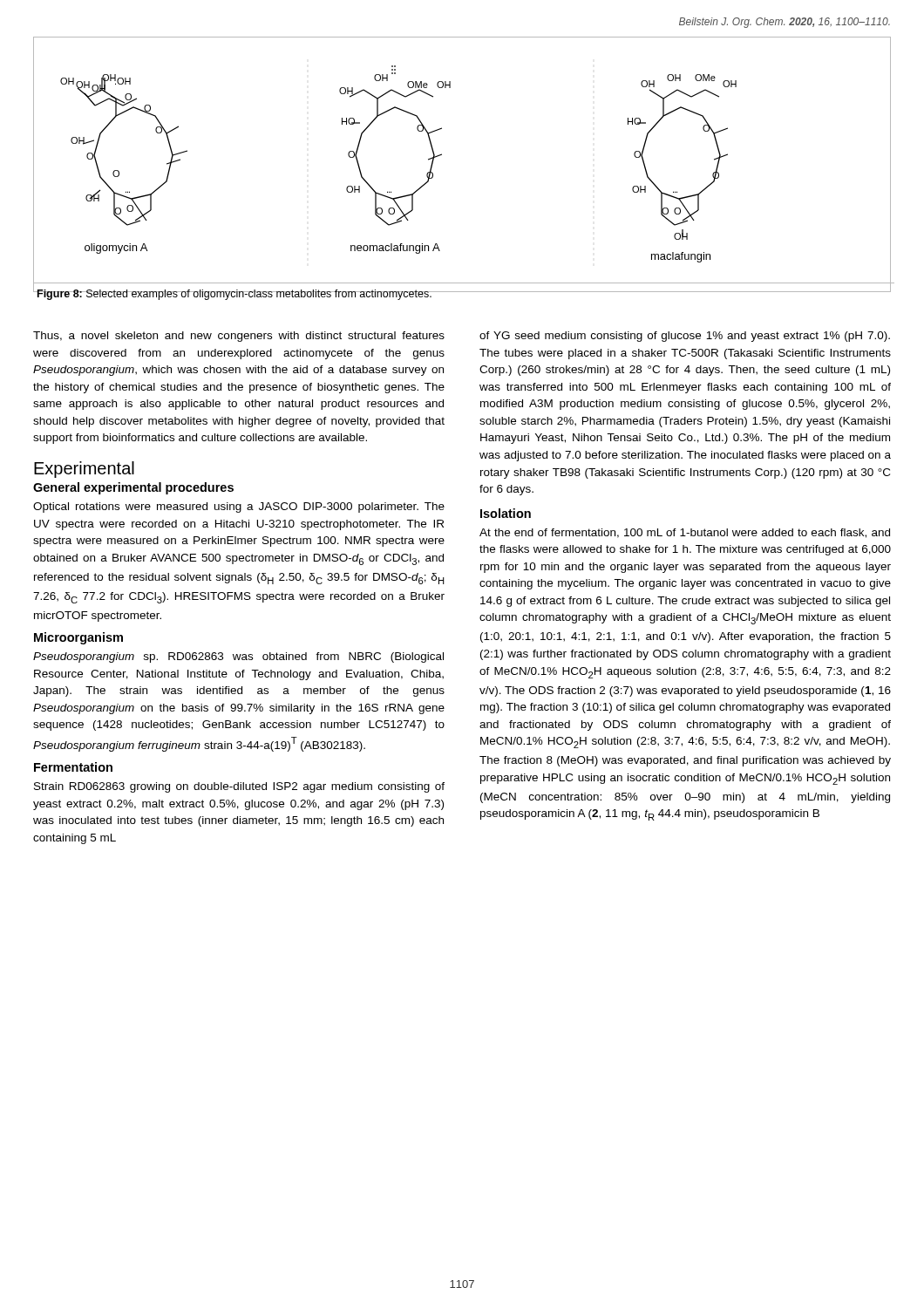Locate the text block containing "Strain RD062863 growing on double-diluted"

click(x=239, y=812)
